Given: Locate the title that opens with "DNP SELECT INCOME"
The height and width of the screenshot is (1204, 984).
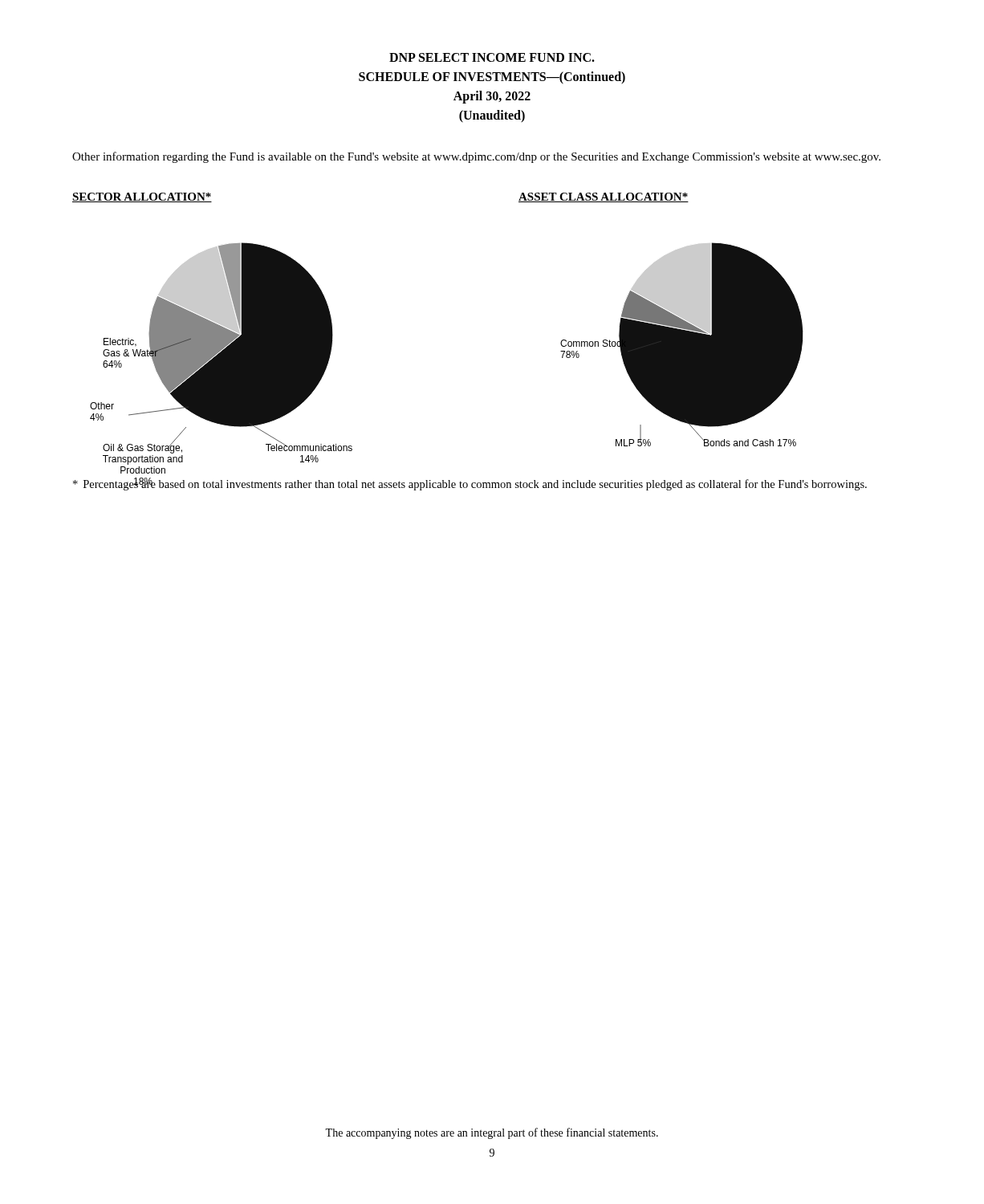Looking at the screenshot, I should click(492, 87).
